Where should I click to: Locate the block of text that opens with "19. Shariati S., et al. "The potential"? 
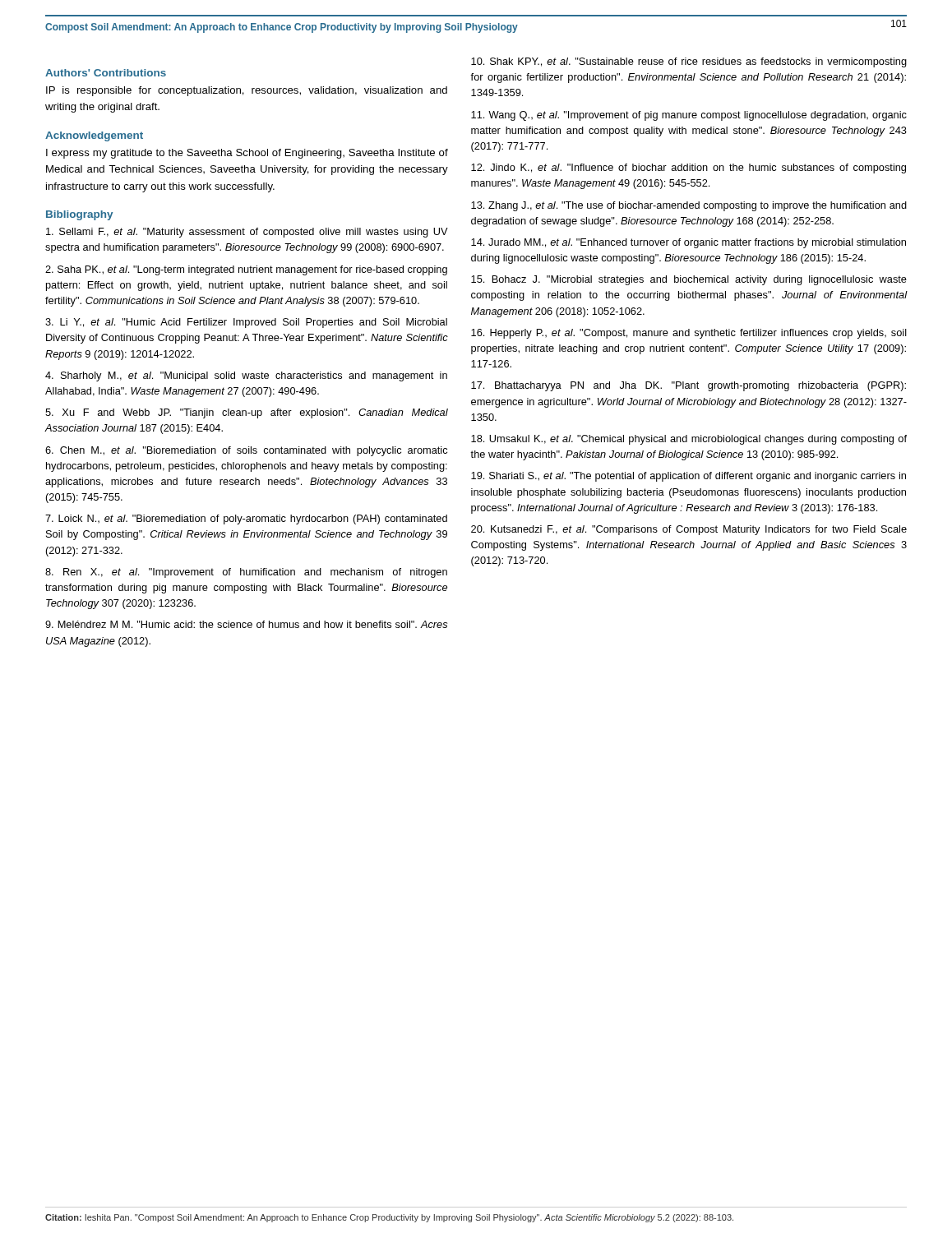pyautogui.click(x=689, y=492)
